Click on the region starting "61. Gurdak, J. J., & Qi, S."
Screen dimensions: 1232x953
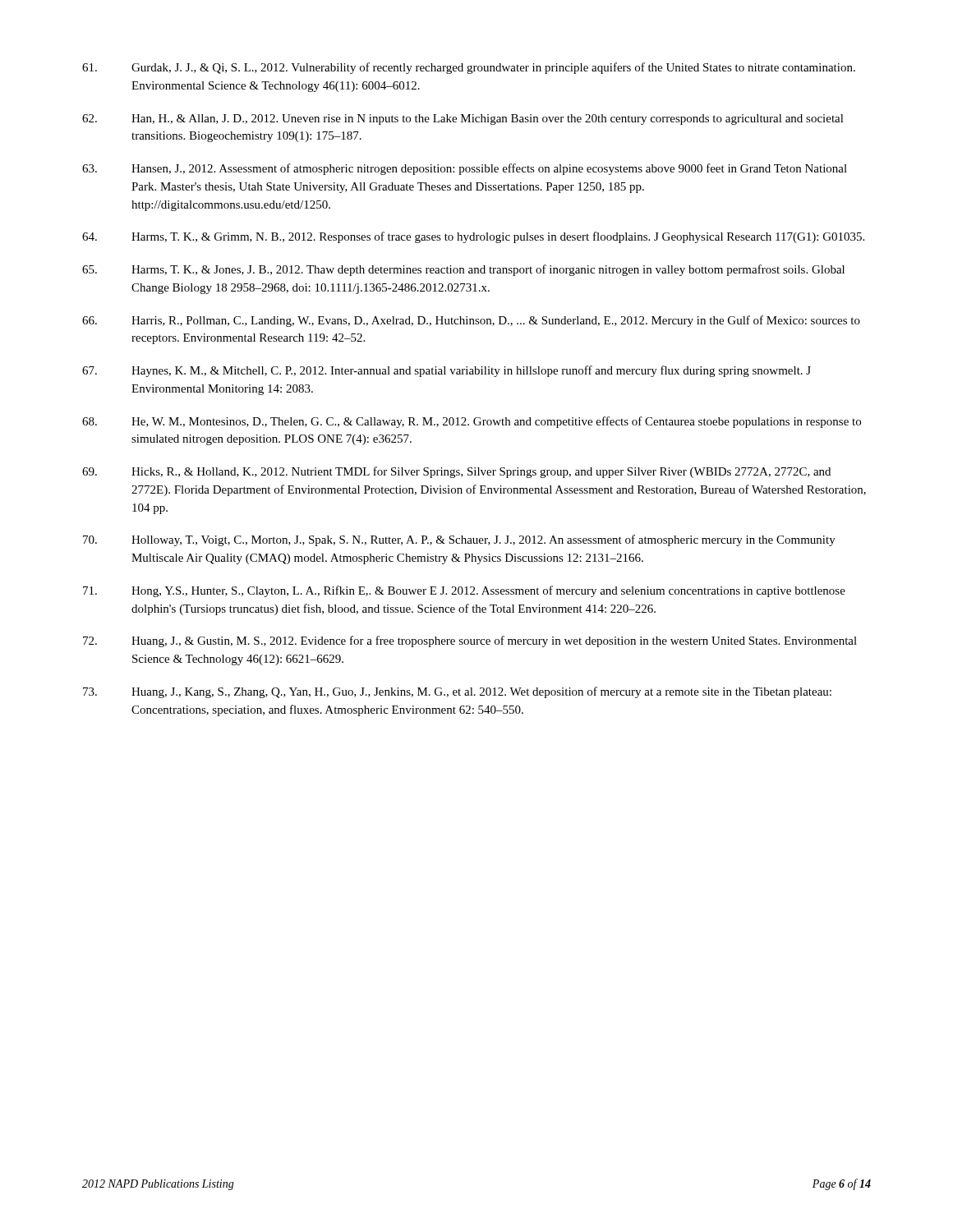point(476,77)
